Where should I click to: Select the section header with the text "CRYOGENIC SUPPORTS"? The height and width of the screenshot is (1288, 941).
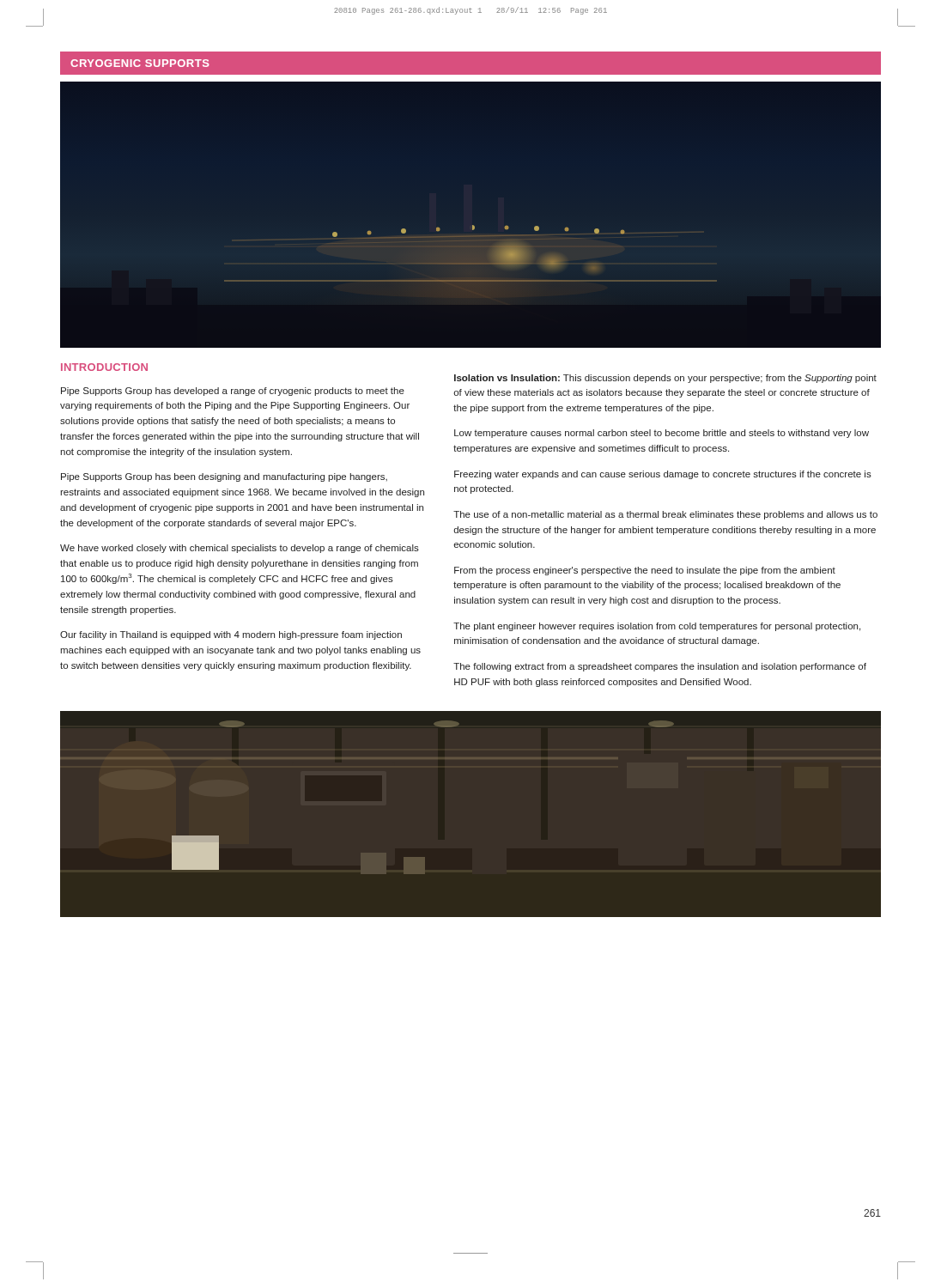point(140,63)
